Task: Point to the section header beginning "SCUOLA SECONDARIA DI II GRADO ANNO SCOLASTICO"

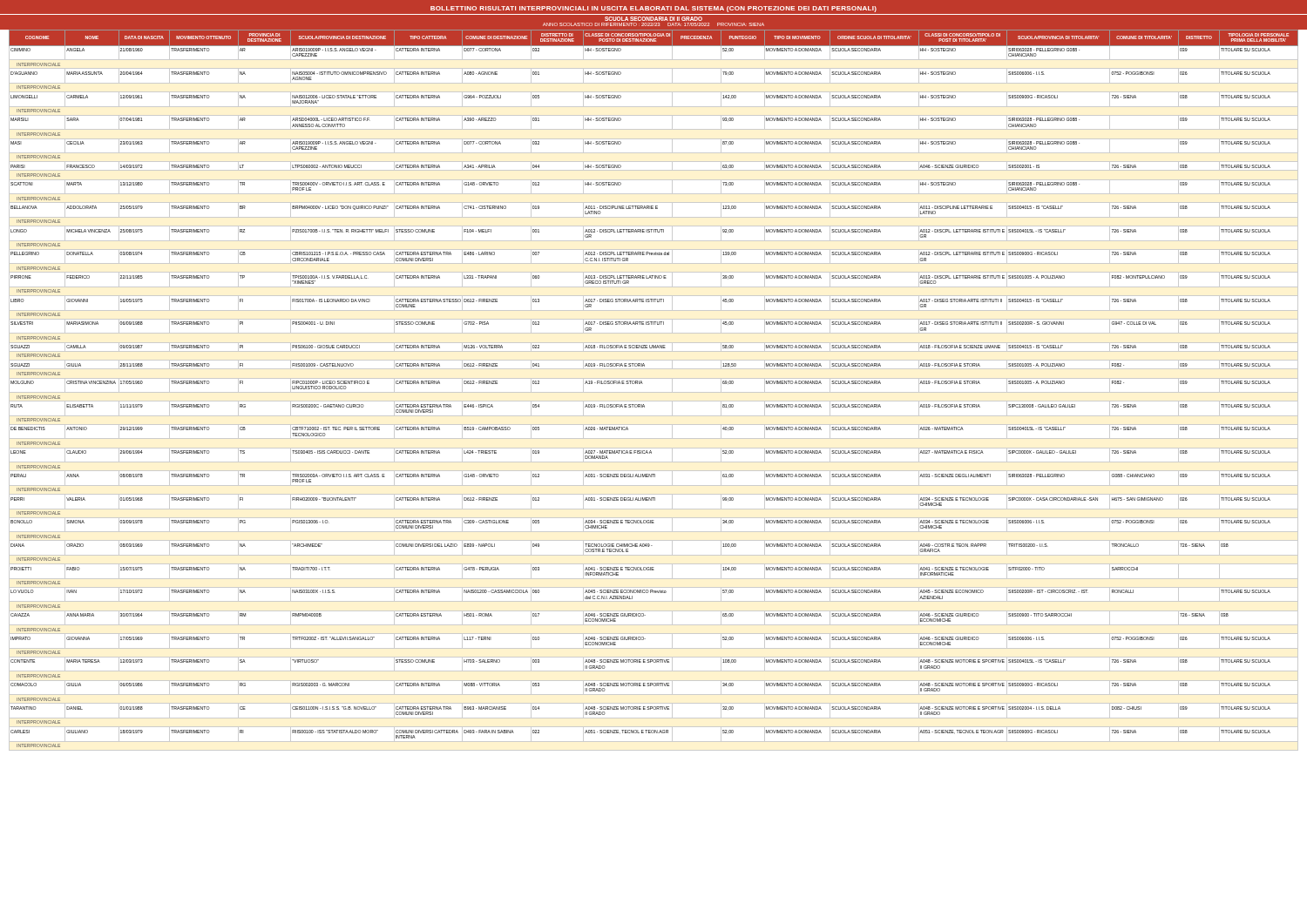Action: click(x=654, y=21)
